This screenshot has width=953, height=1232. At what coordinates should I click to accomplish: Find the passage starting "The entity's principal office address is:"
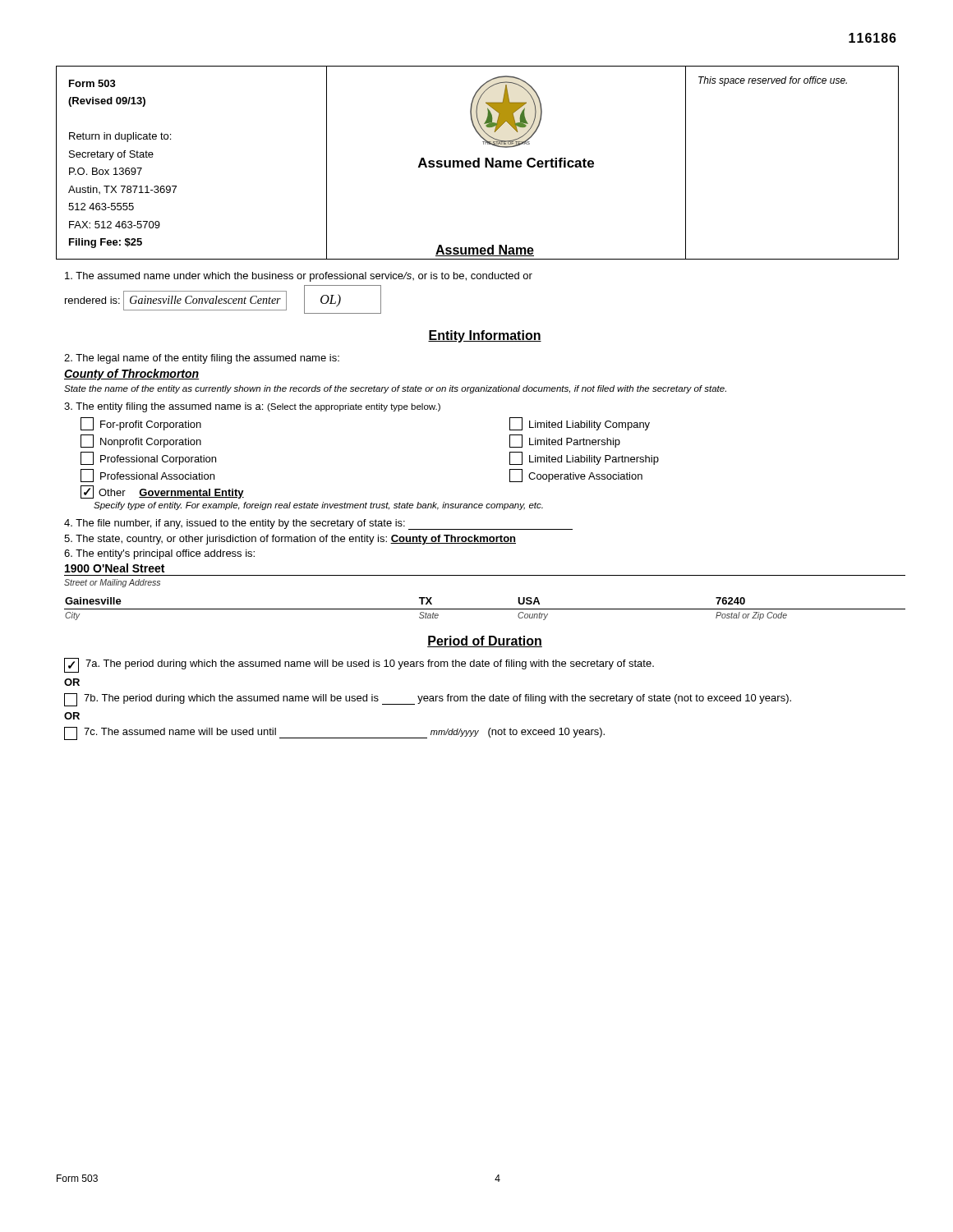point(160,554)
